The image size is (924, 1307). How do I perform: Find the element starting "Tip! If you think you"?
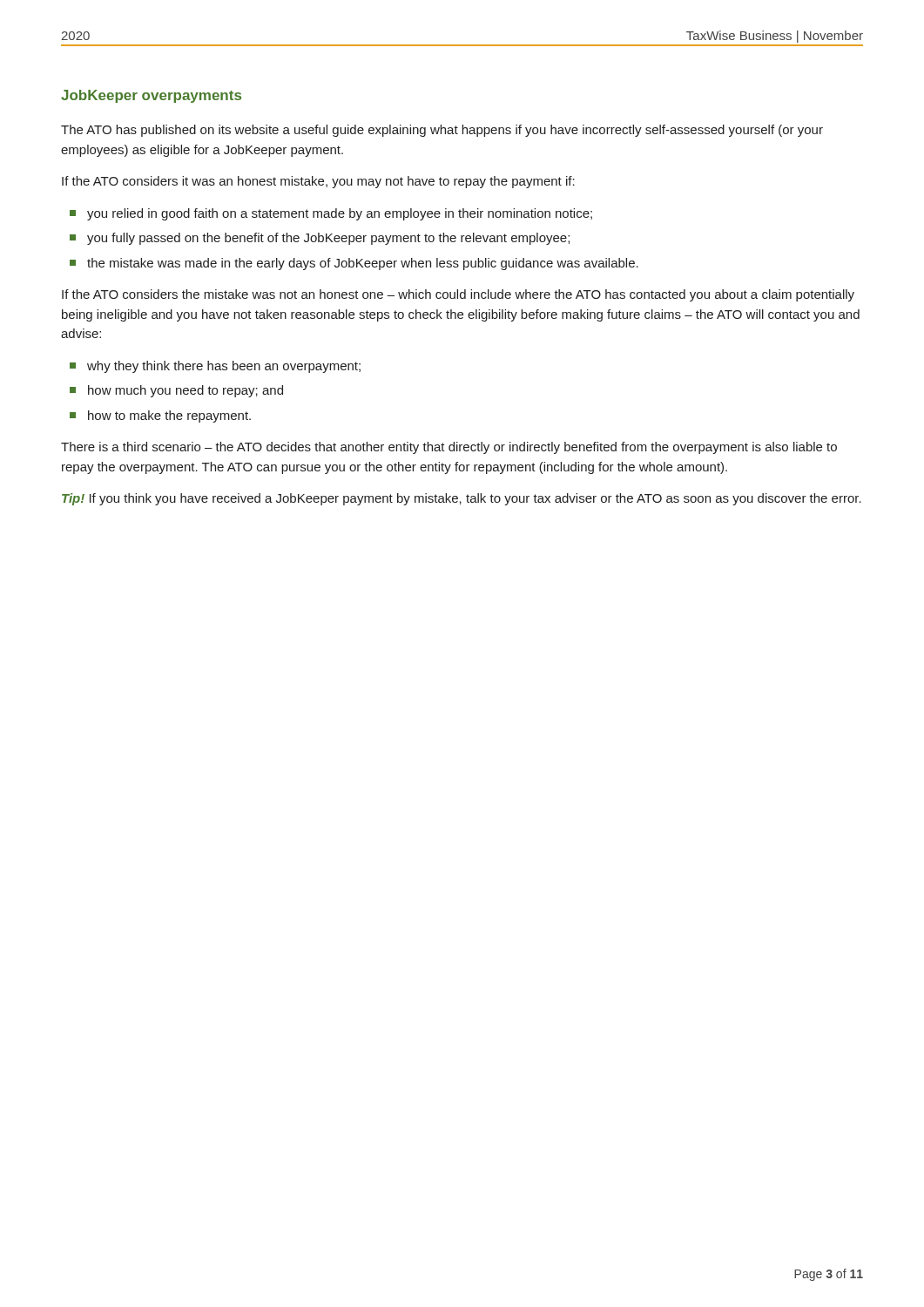coord(462,499)
